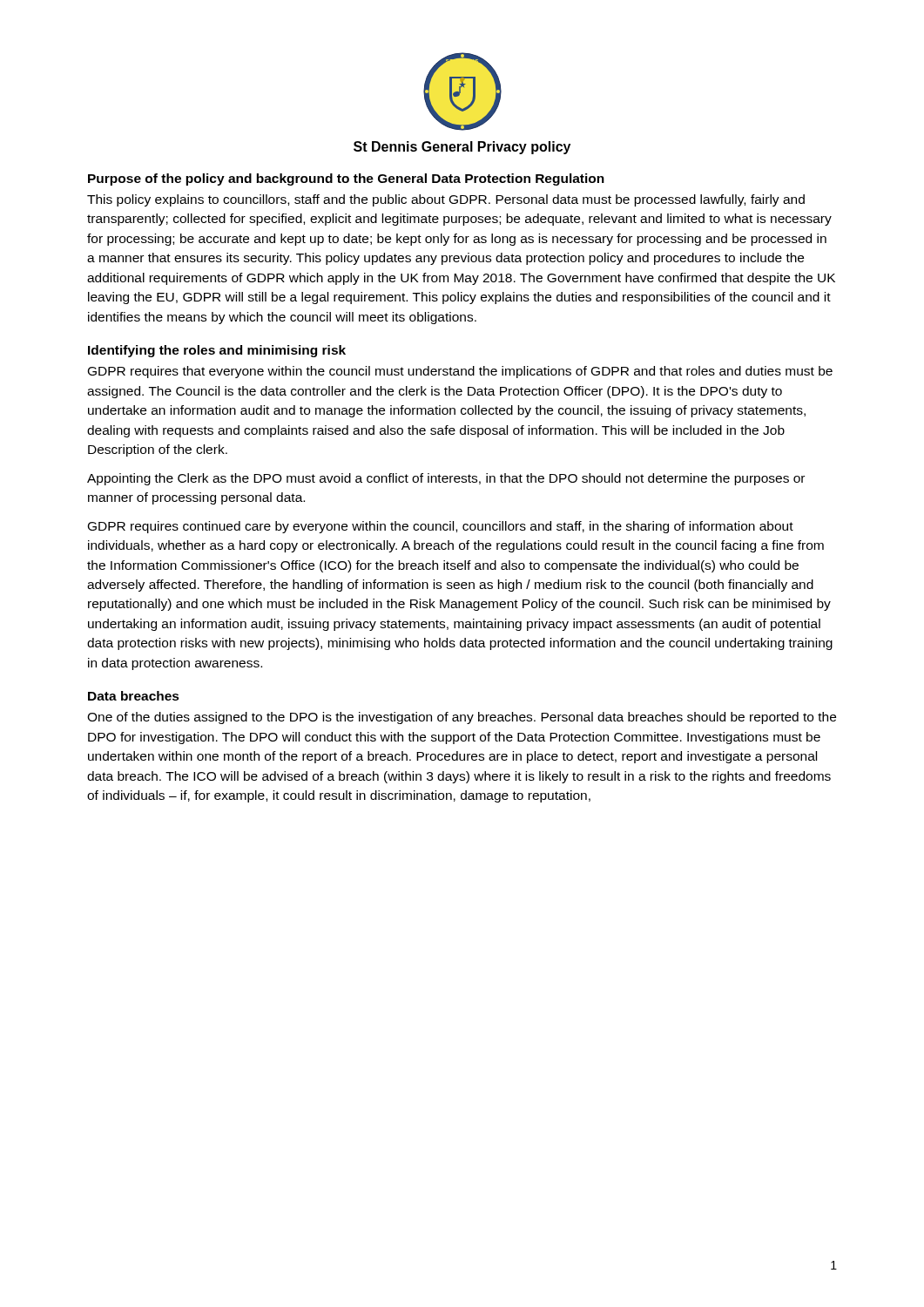Image resolution: width=924 pixels, height=1307 pixels.
Task: Where does it say "Identifying the roles and minimising risk"?
Action: tap(216, 350)
